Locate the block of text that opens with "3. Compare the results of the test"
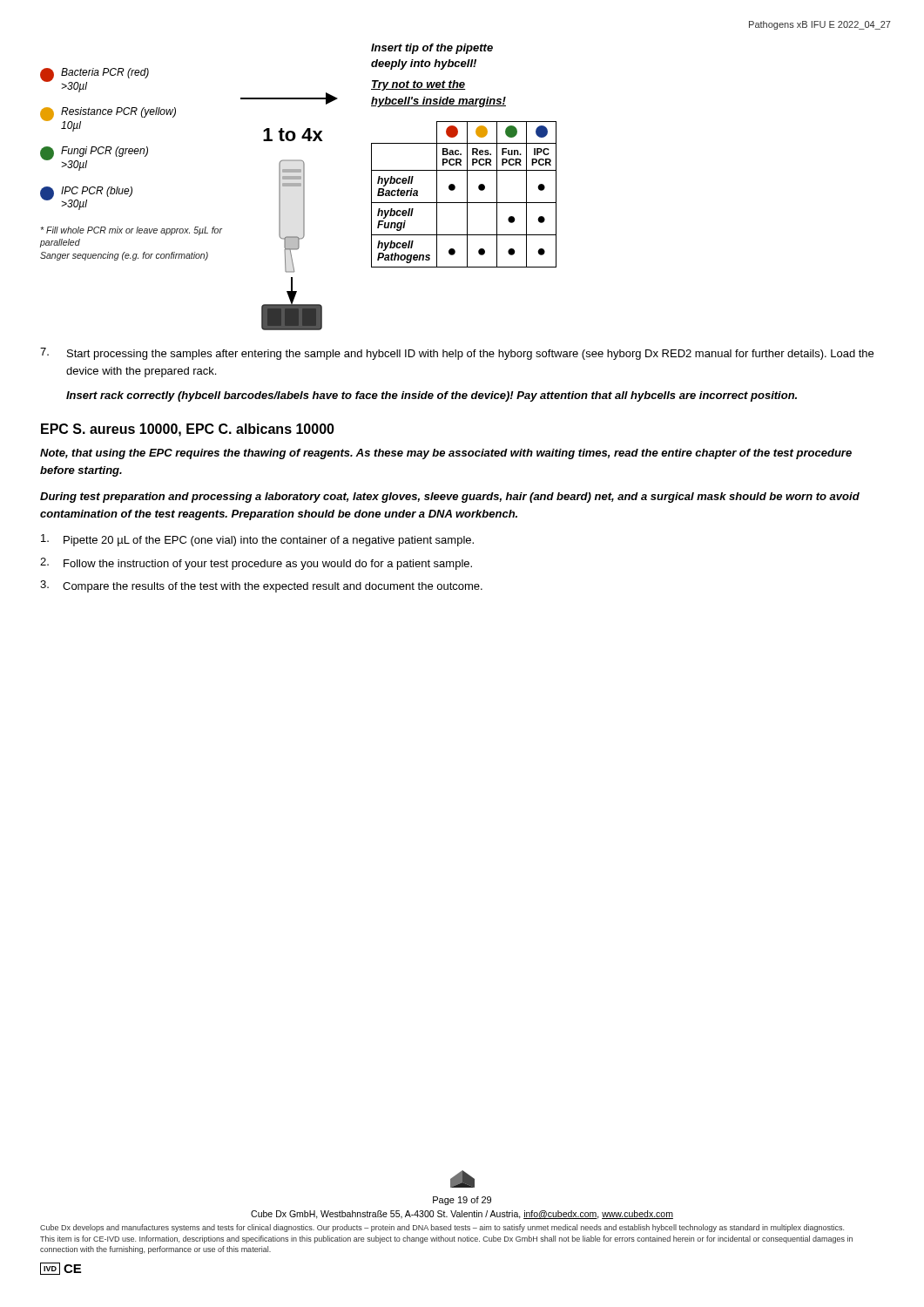This screenshot has width=924, height=1307. [462, 586]
